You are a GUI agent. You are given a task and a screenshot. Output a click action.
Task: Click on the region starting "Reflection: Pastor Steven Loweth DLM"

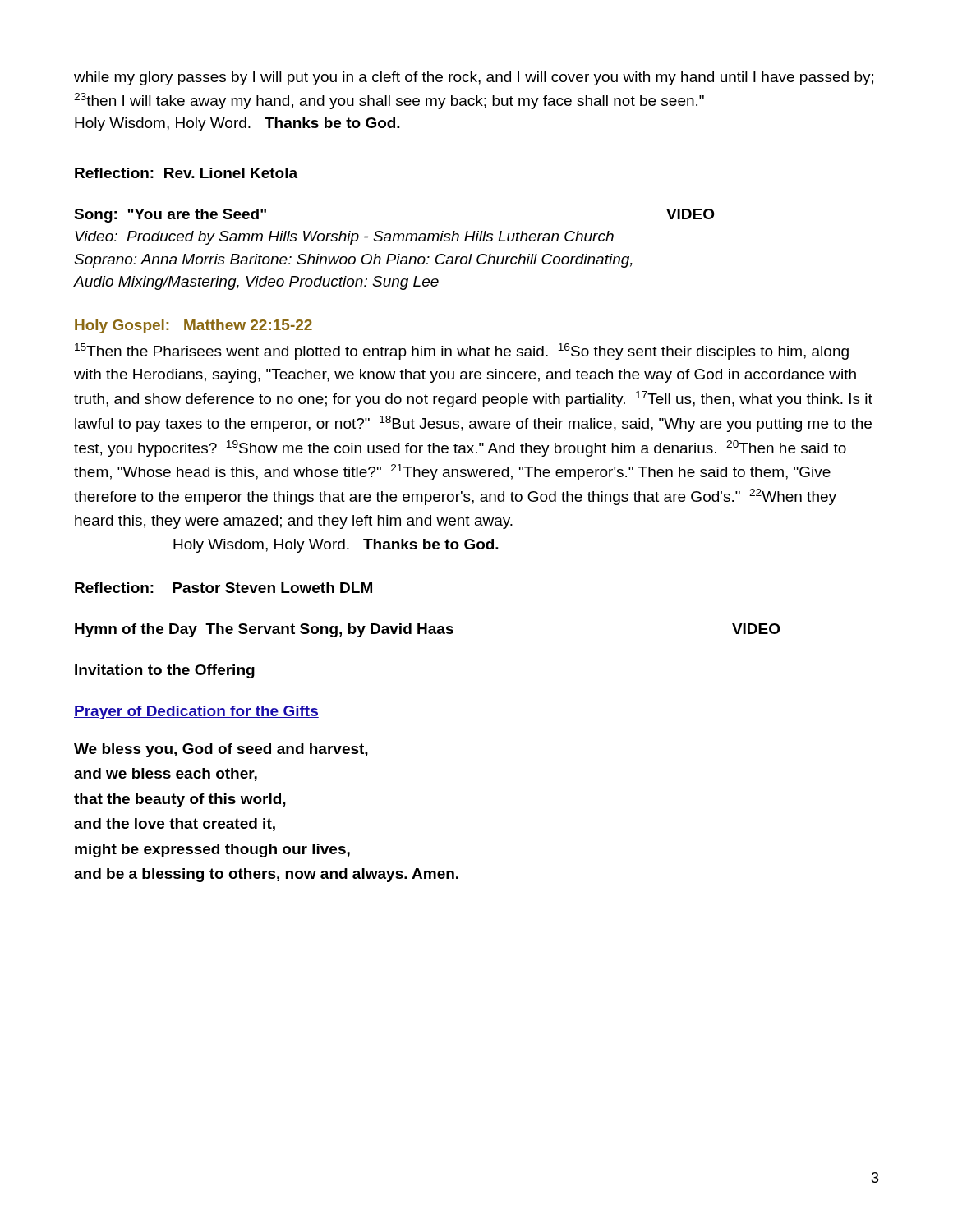pos(224,588)
